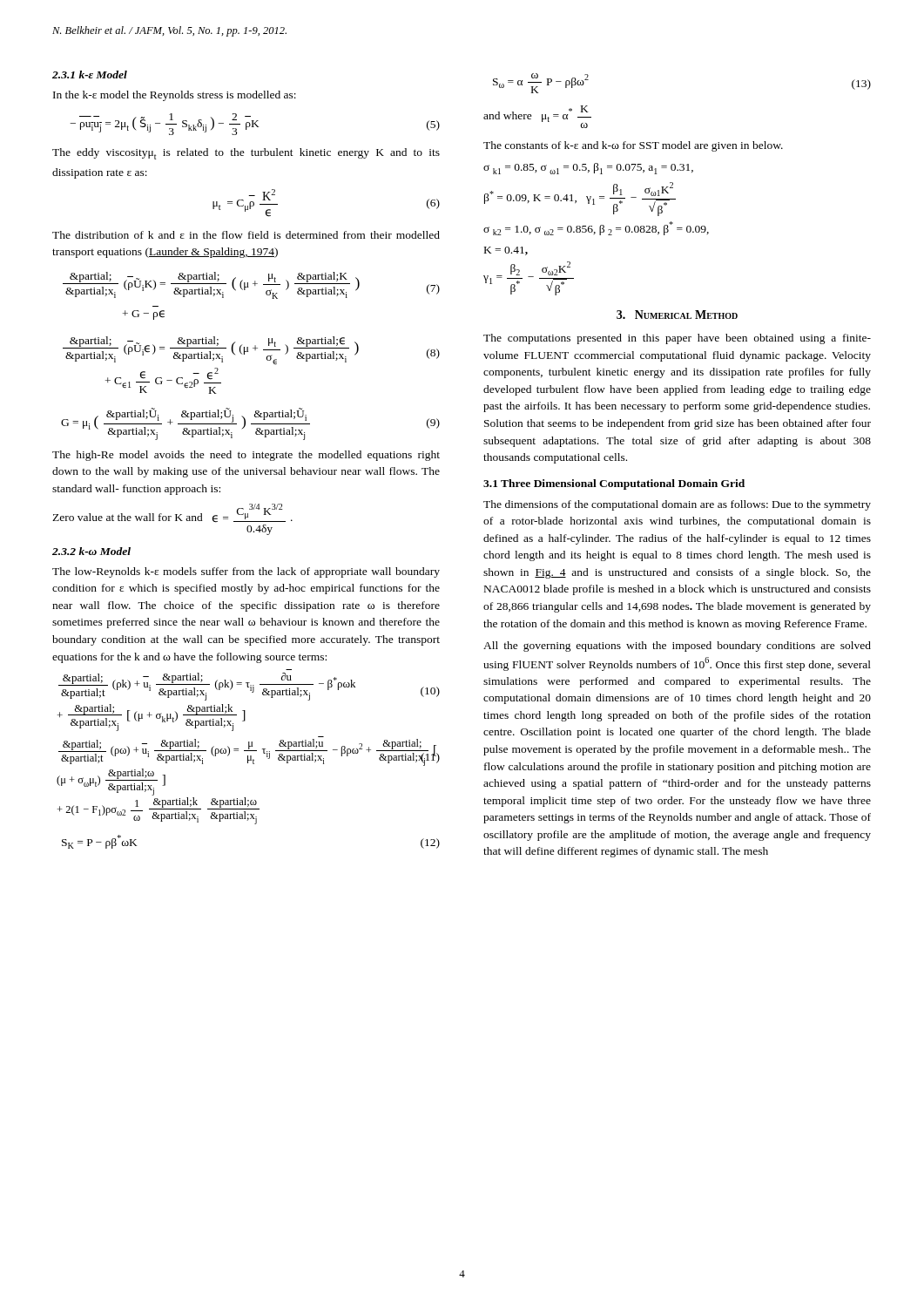Click on the block starting "3.1 Three Dimensional"
This screenshot has width=924, height=1307.
click(x=677, y=483)
